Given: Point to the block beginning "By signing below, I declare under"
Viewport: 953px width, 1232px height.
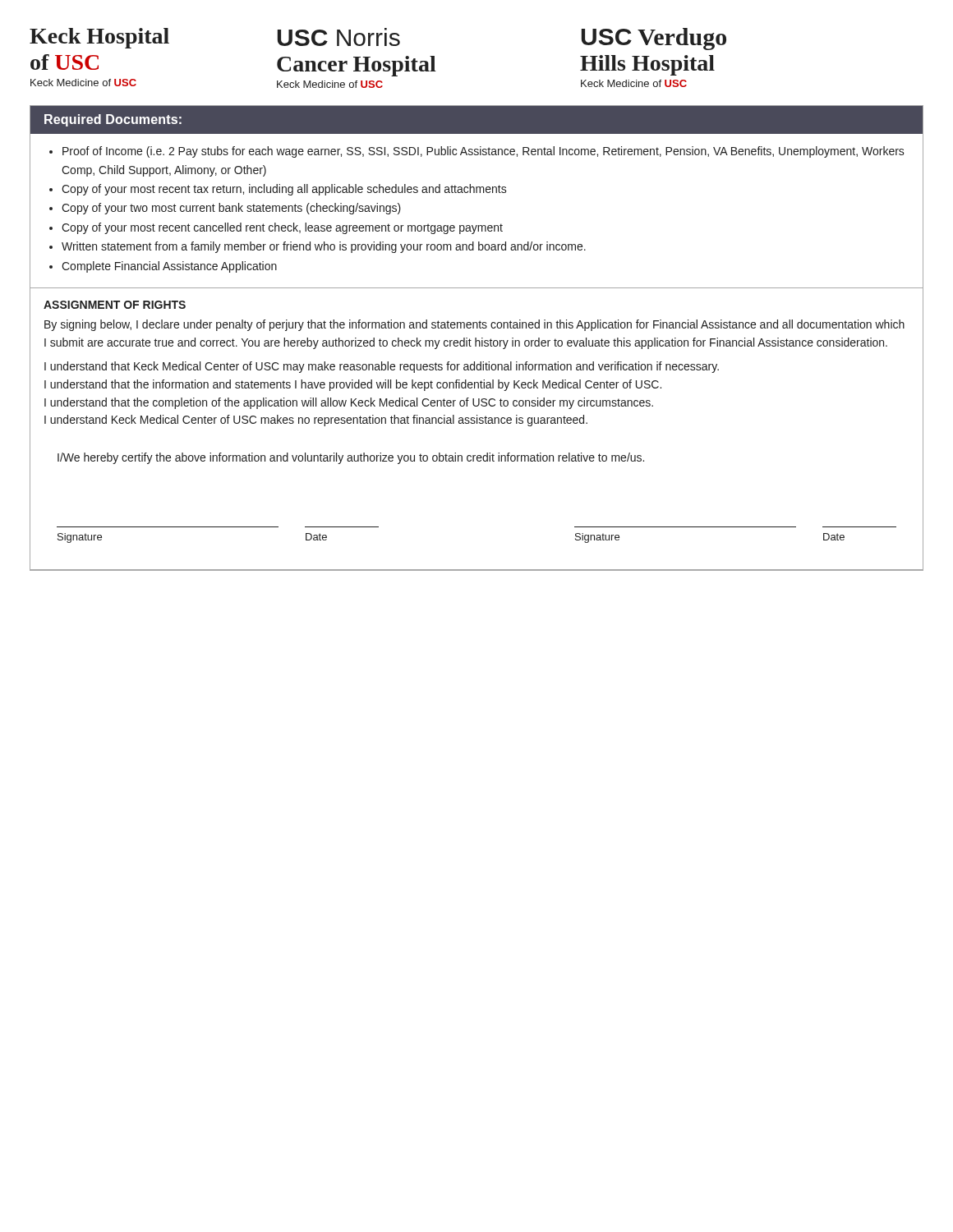Looking at the screenshot, I should pos(474,333).
